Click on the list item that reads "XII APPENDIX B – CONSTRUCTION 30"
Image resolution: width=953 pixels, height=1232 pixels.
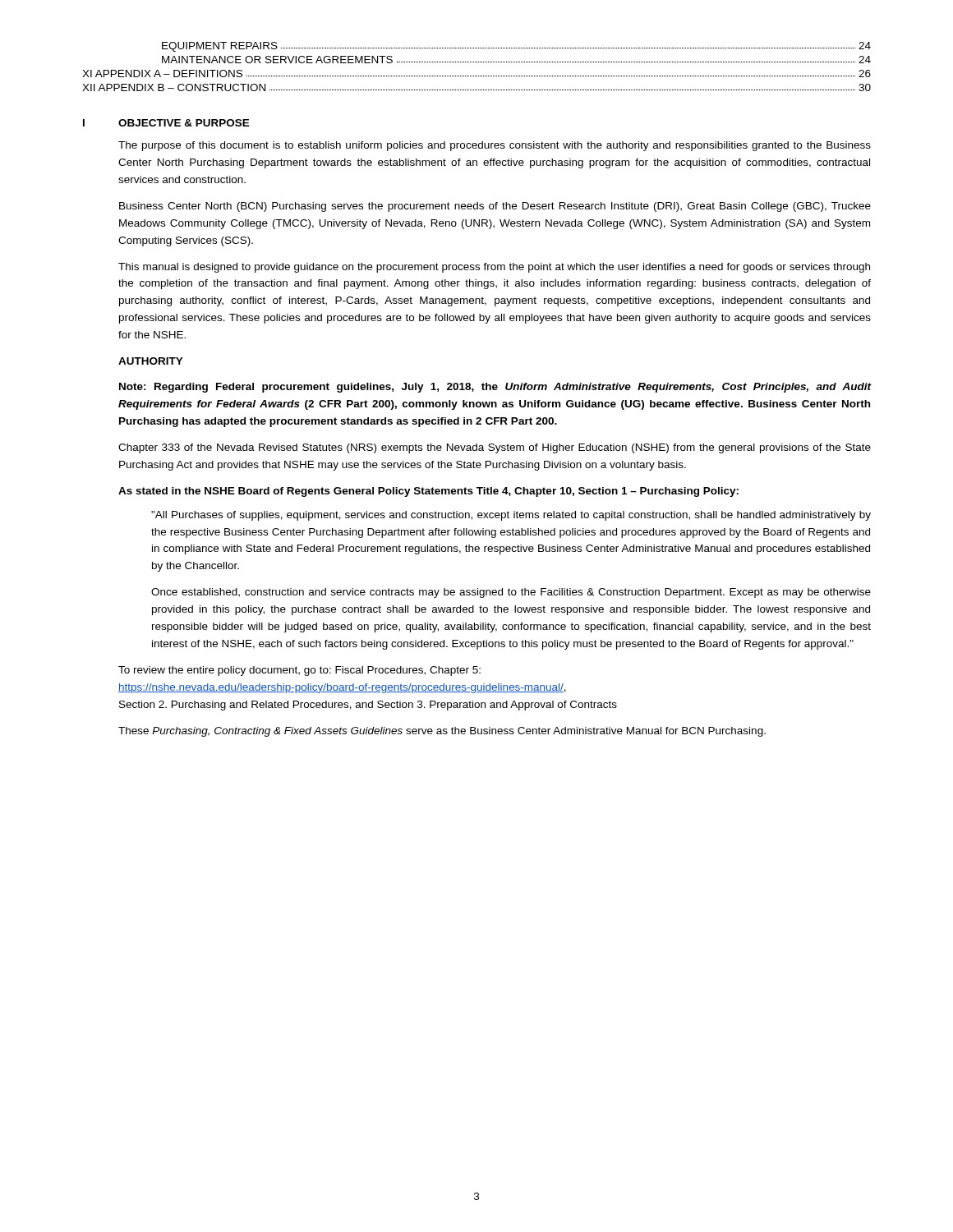point(476,87)
